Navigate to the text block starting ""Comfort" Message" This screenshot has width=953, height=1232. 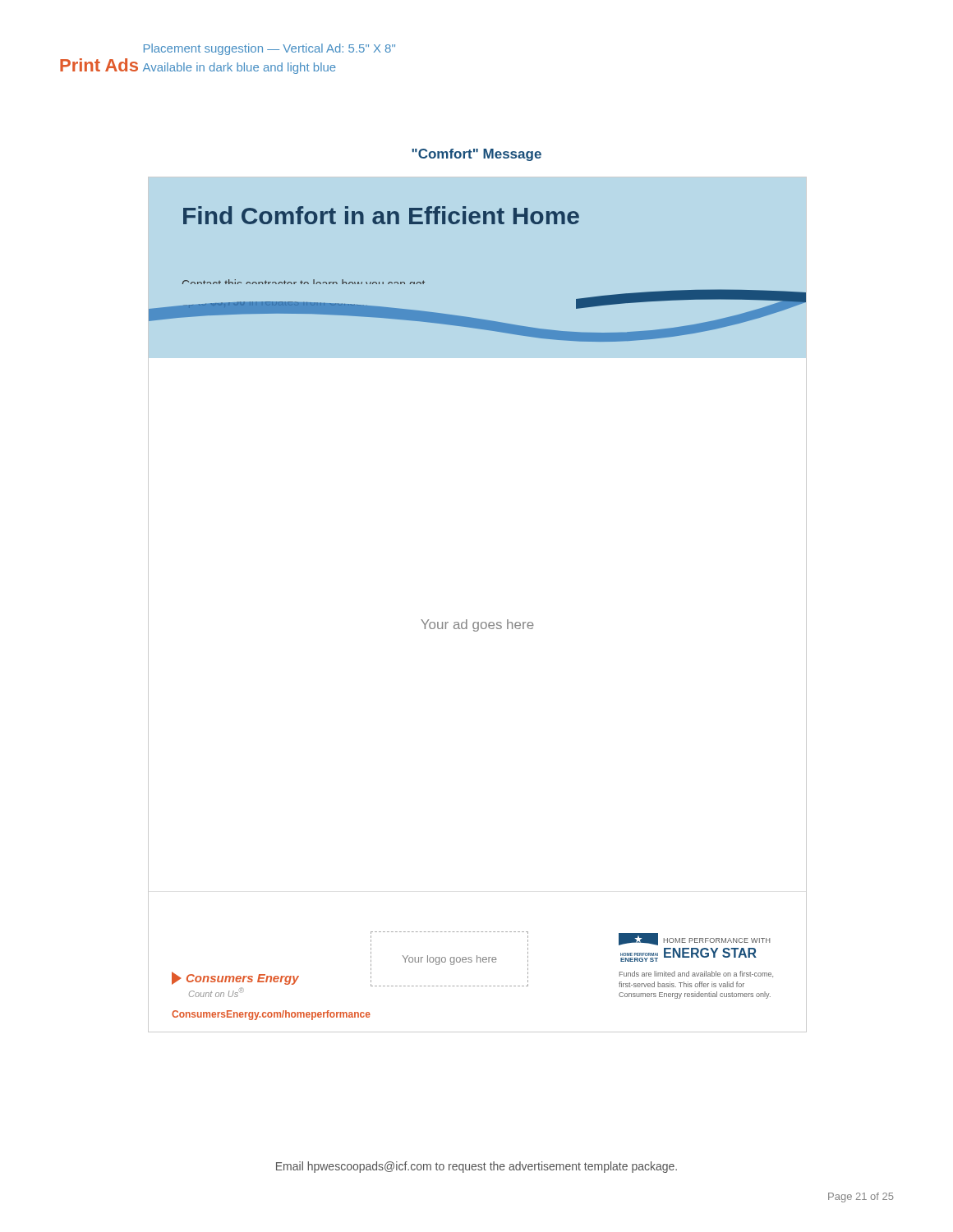click(476, 154)
